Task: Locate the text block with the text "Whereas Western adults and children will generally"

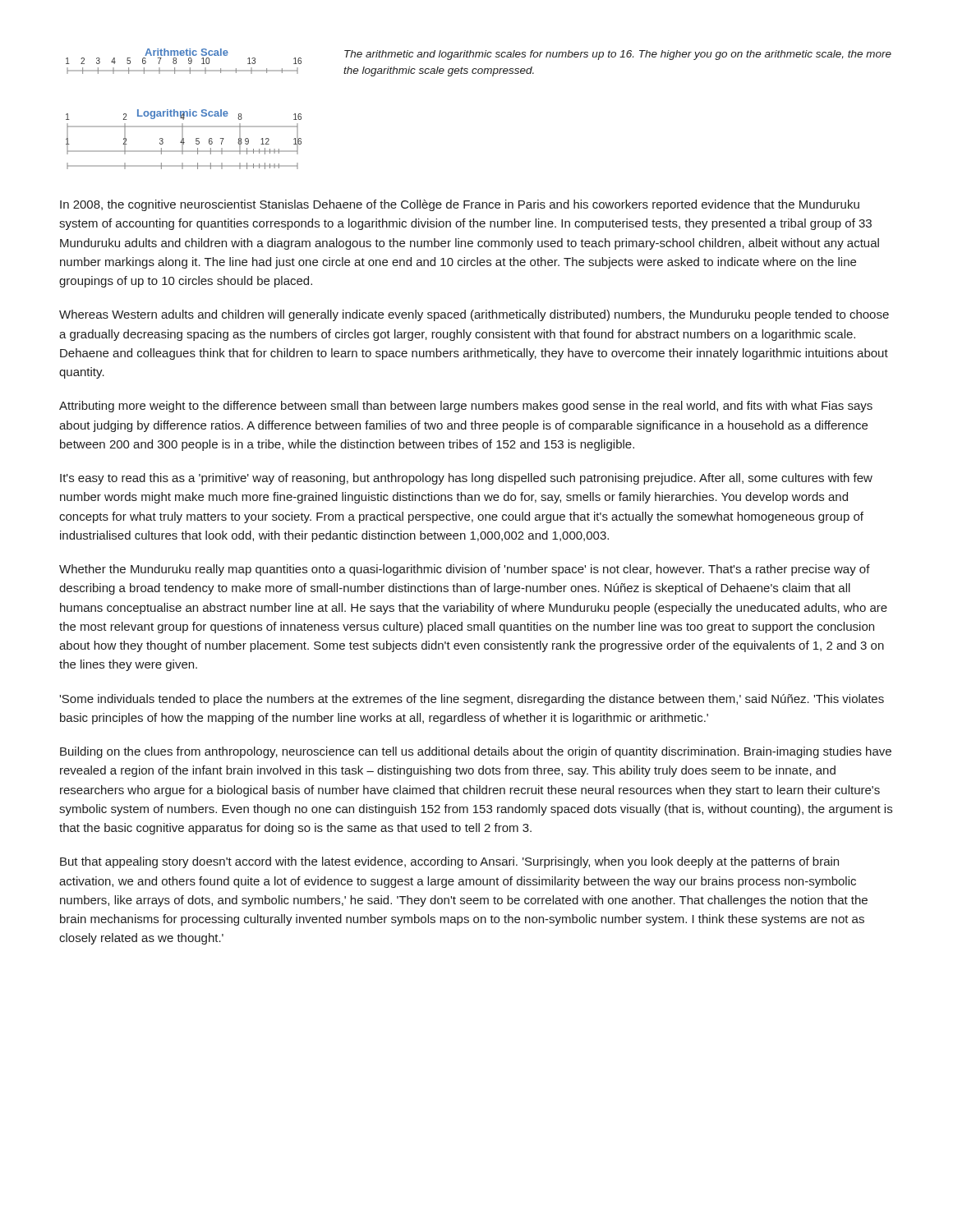Action: [474, 343]
